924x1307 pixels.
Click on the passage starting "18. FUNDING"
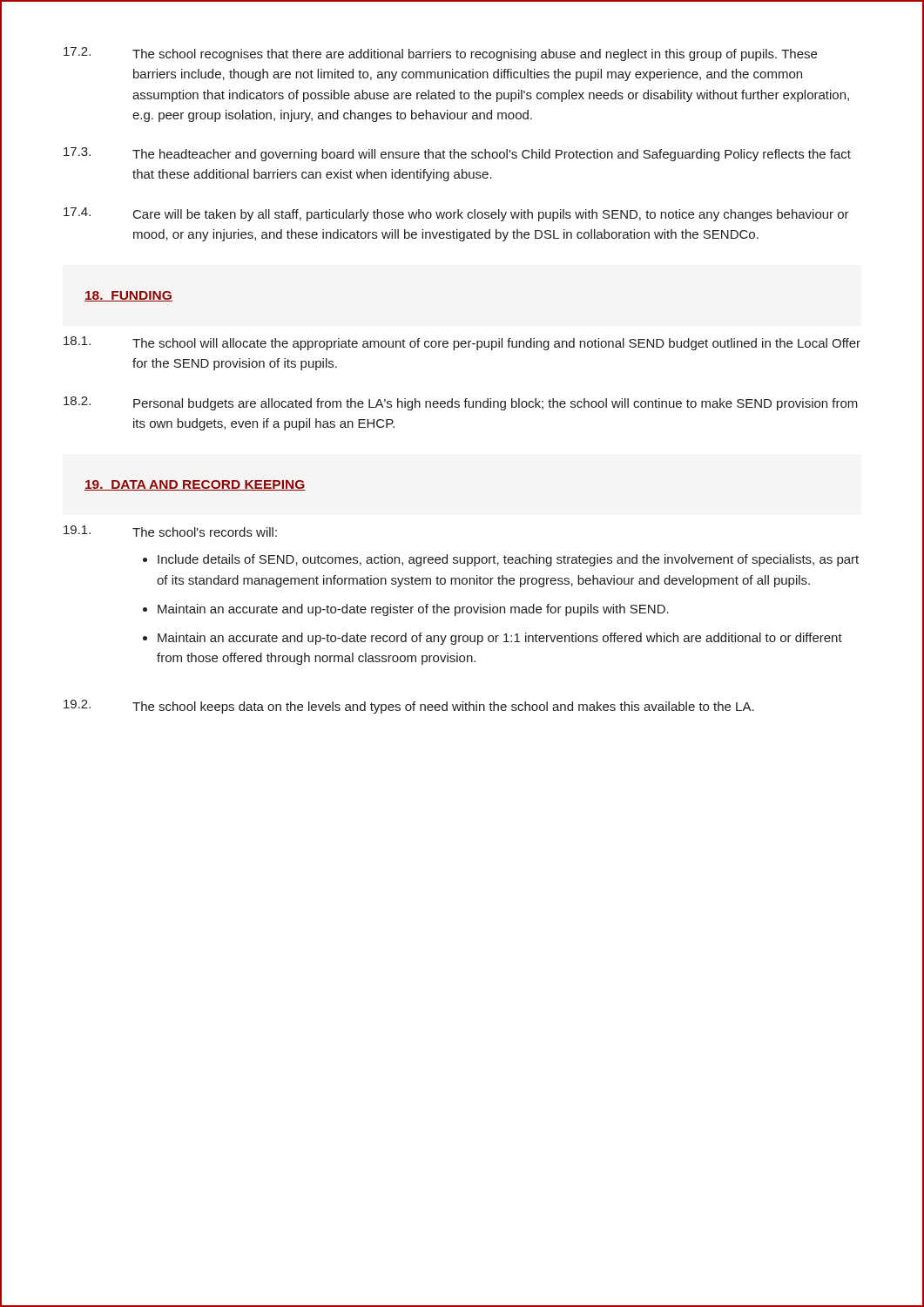128,295
